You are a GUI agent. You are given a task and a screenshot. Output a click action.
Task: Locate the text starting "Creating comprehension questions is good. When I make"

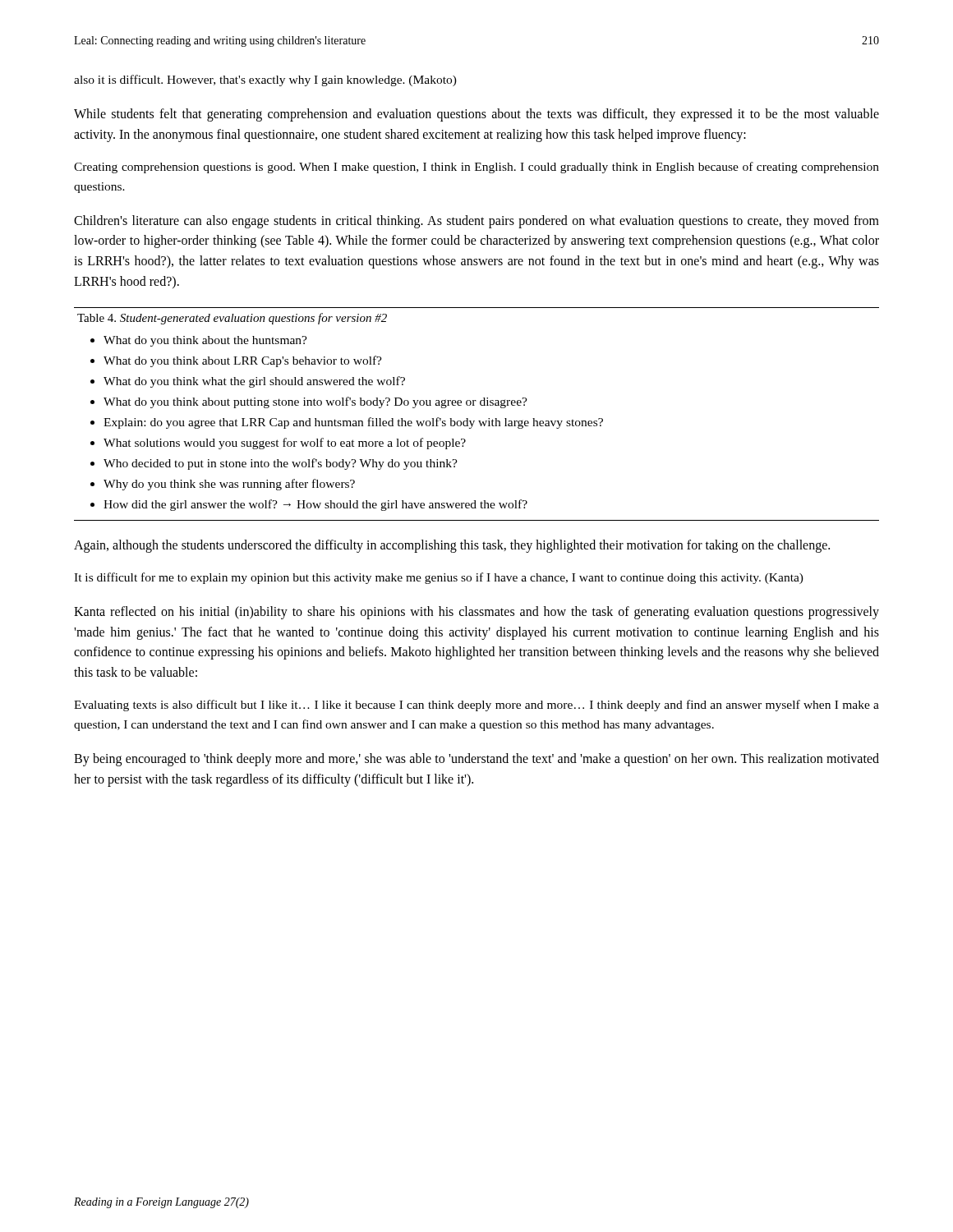pos(476,176)
